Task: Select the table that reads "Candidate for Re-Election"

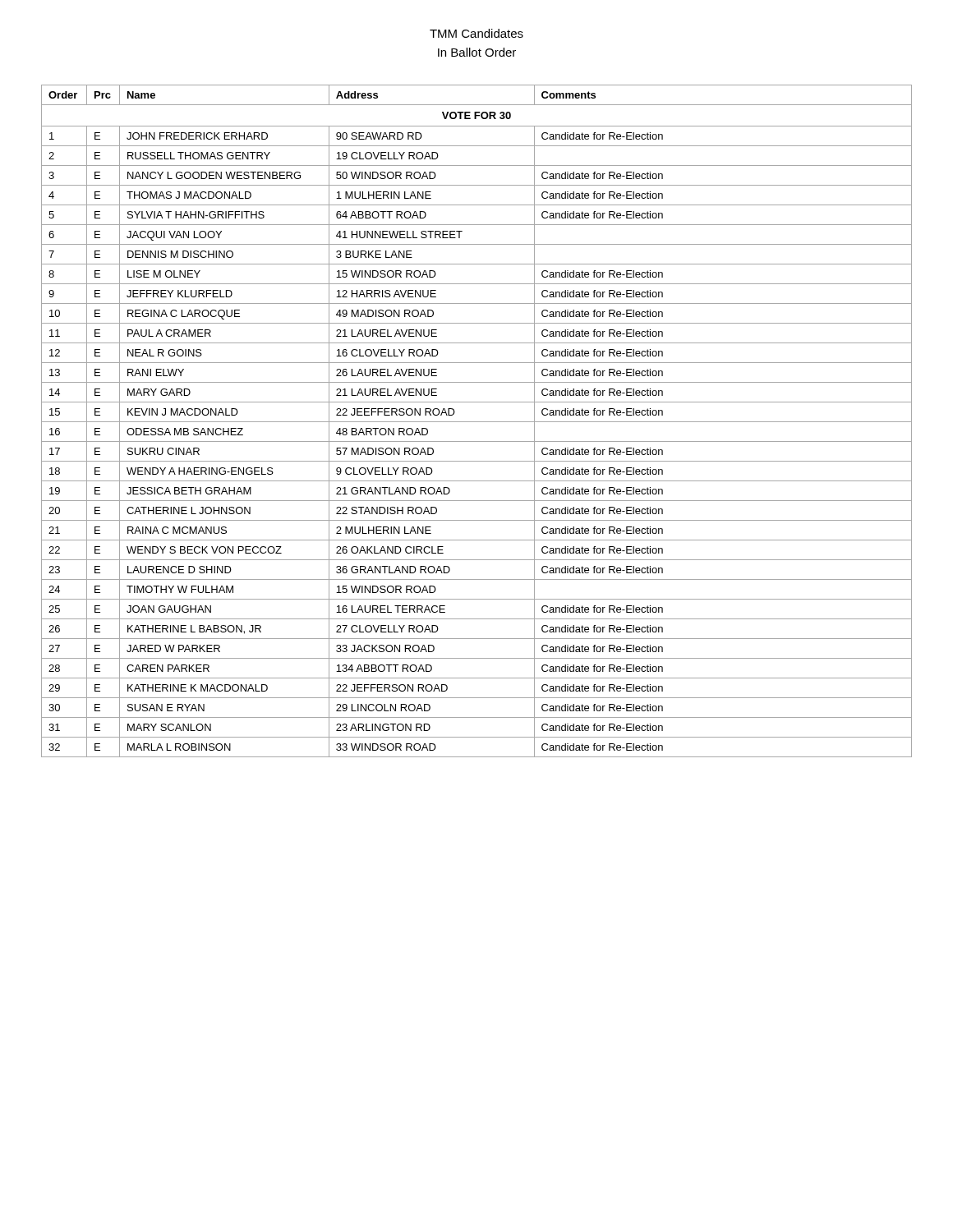Action: 476,421
